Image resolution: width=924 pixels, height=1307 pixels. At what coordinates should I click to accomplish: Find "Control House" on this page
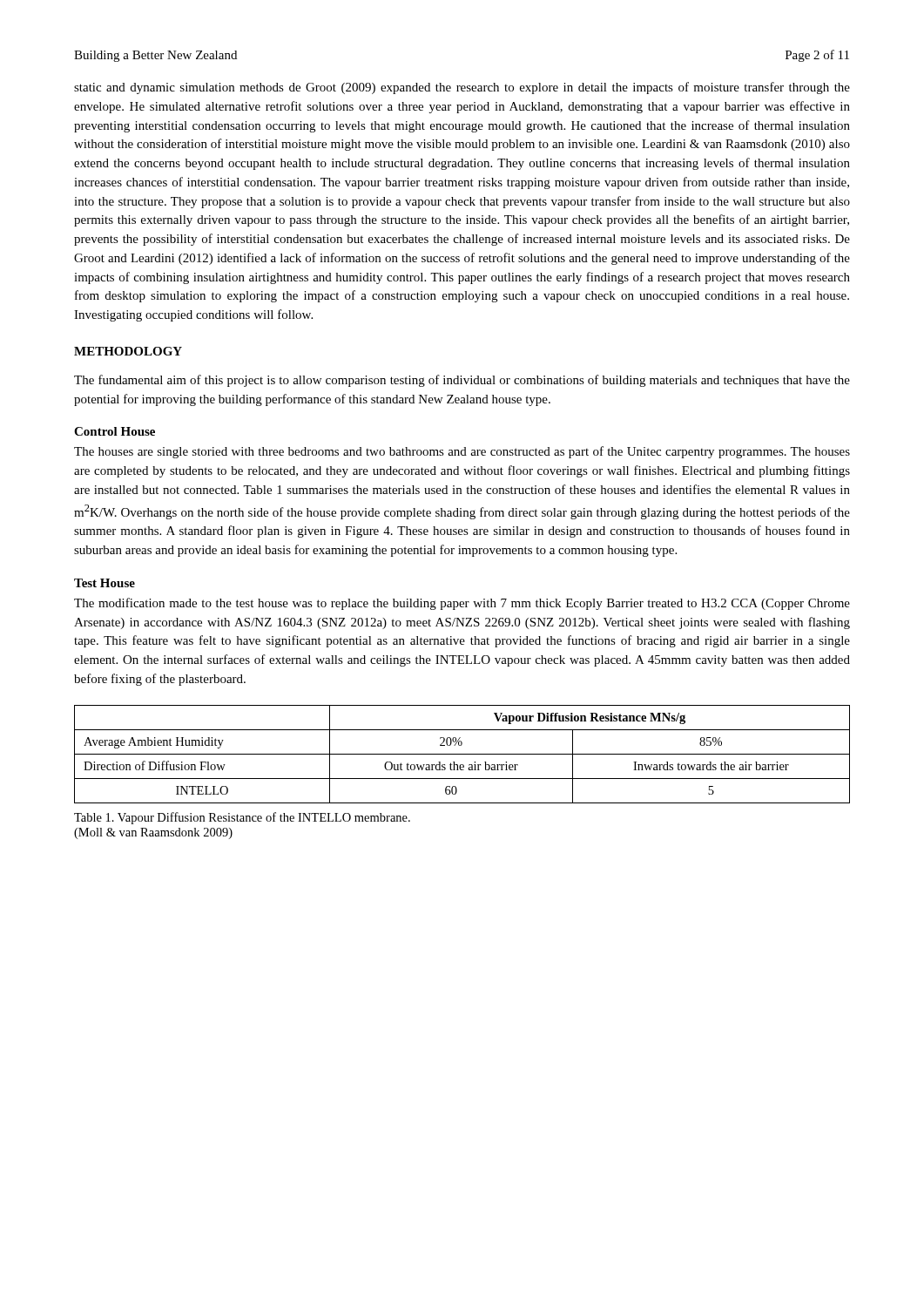(x=115, y=432)
